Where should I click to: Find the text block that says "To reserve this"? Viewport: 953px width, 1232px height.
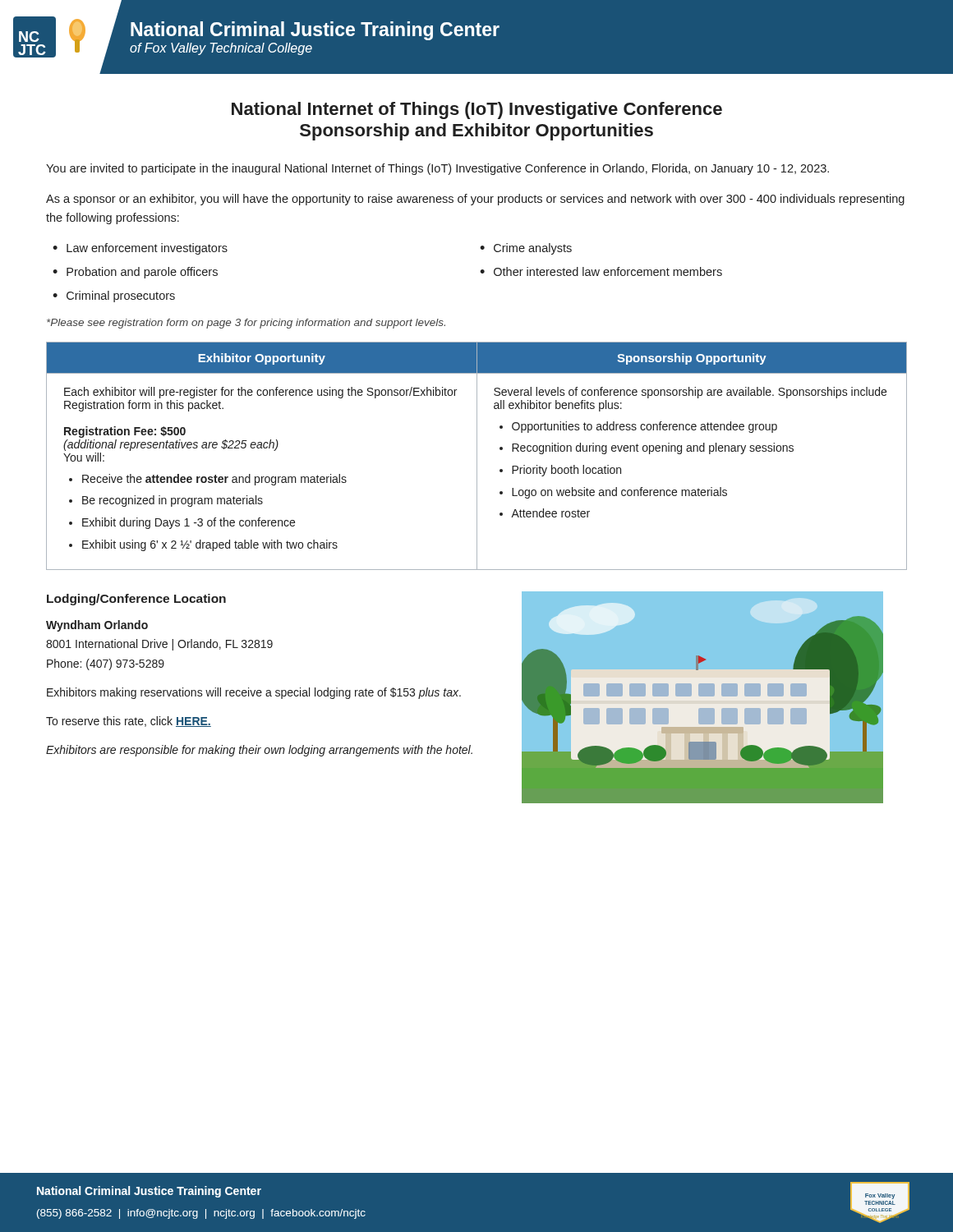point(128,721)
